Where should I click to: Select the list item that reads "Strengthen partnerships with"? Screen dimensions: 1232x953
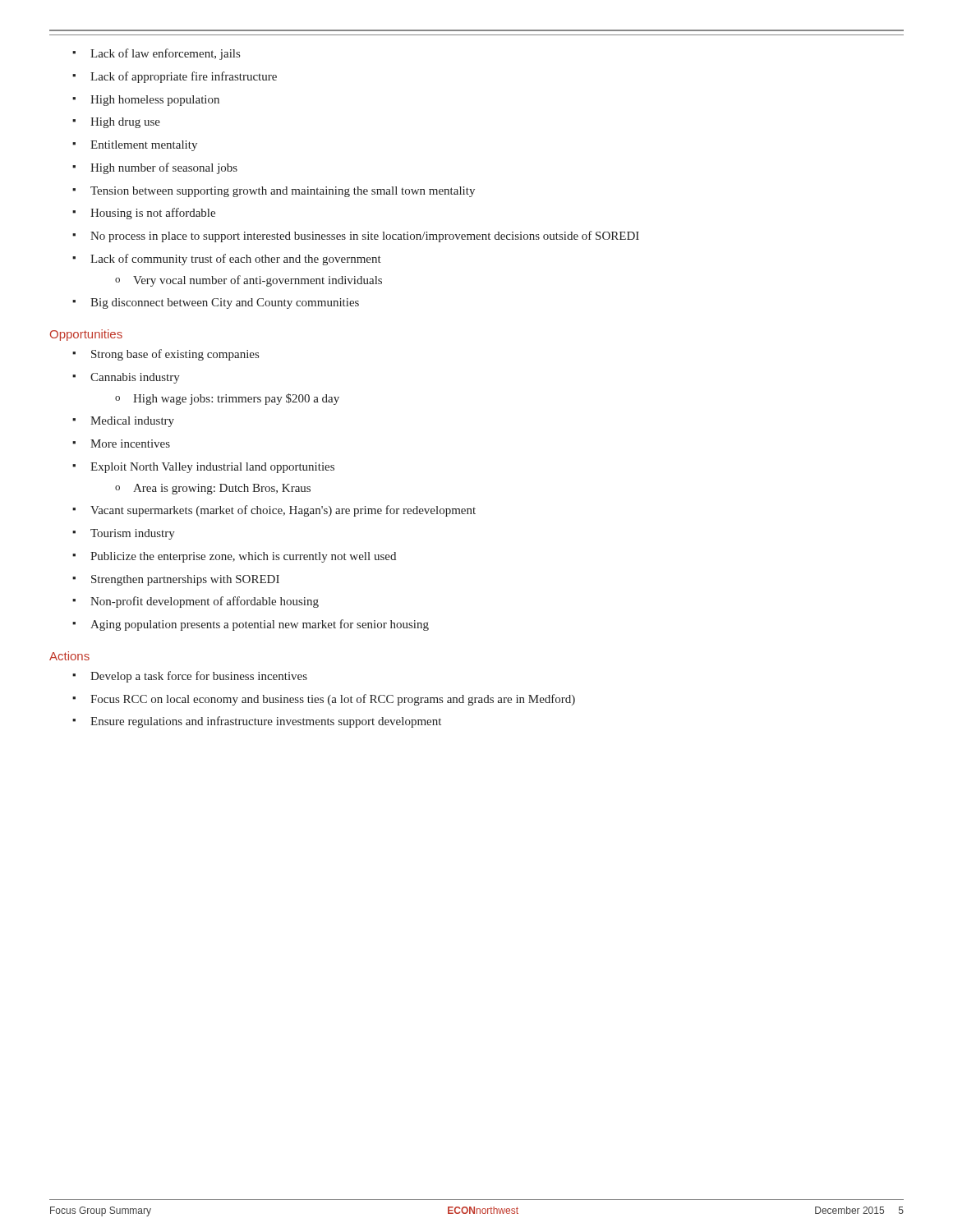(x=185, y=579)
